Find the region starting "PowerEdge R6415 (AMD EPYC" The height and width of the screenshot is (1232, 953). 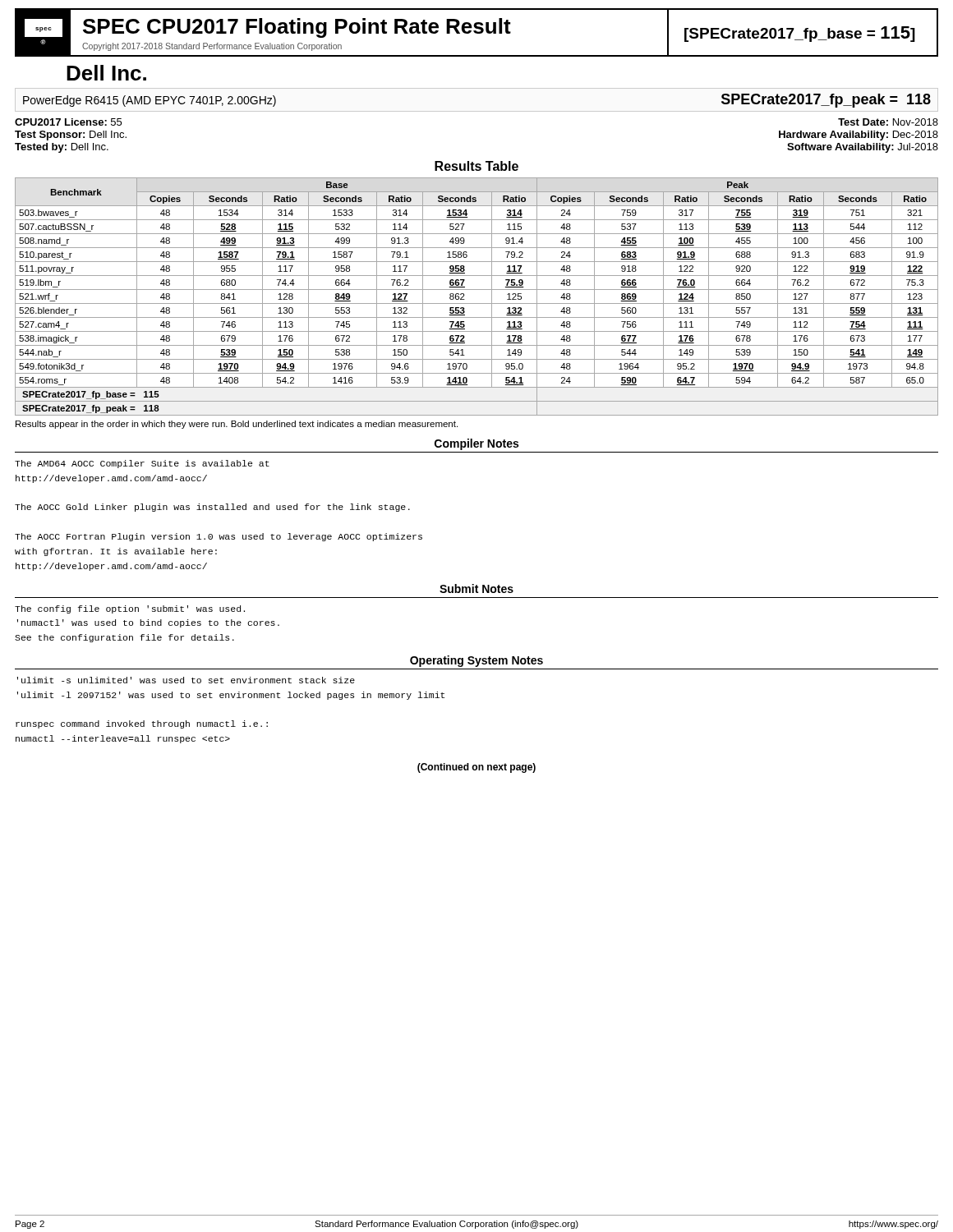[x=149, y=102]
